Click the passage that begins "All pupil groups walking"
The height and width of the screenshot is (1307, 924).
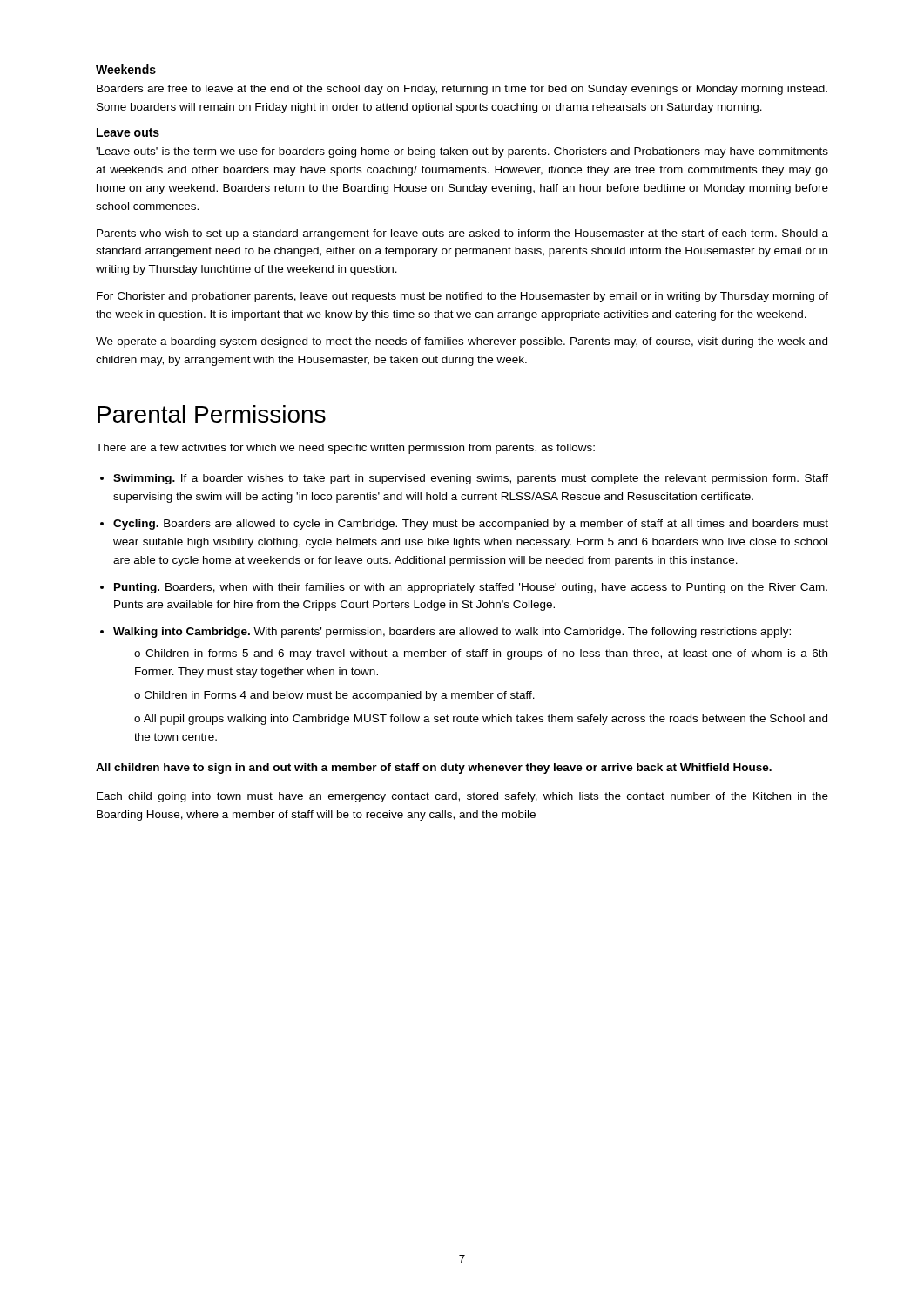pos(481,728)
